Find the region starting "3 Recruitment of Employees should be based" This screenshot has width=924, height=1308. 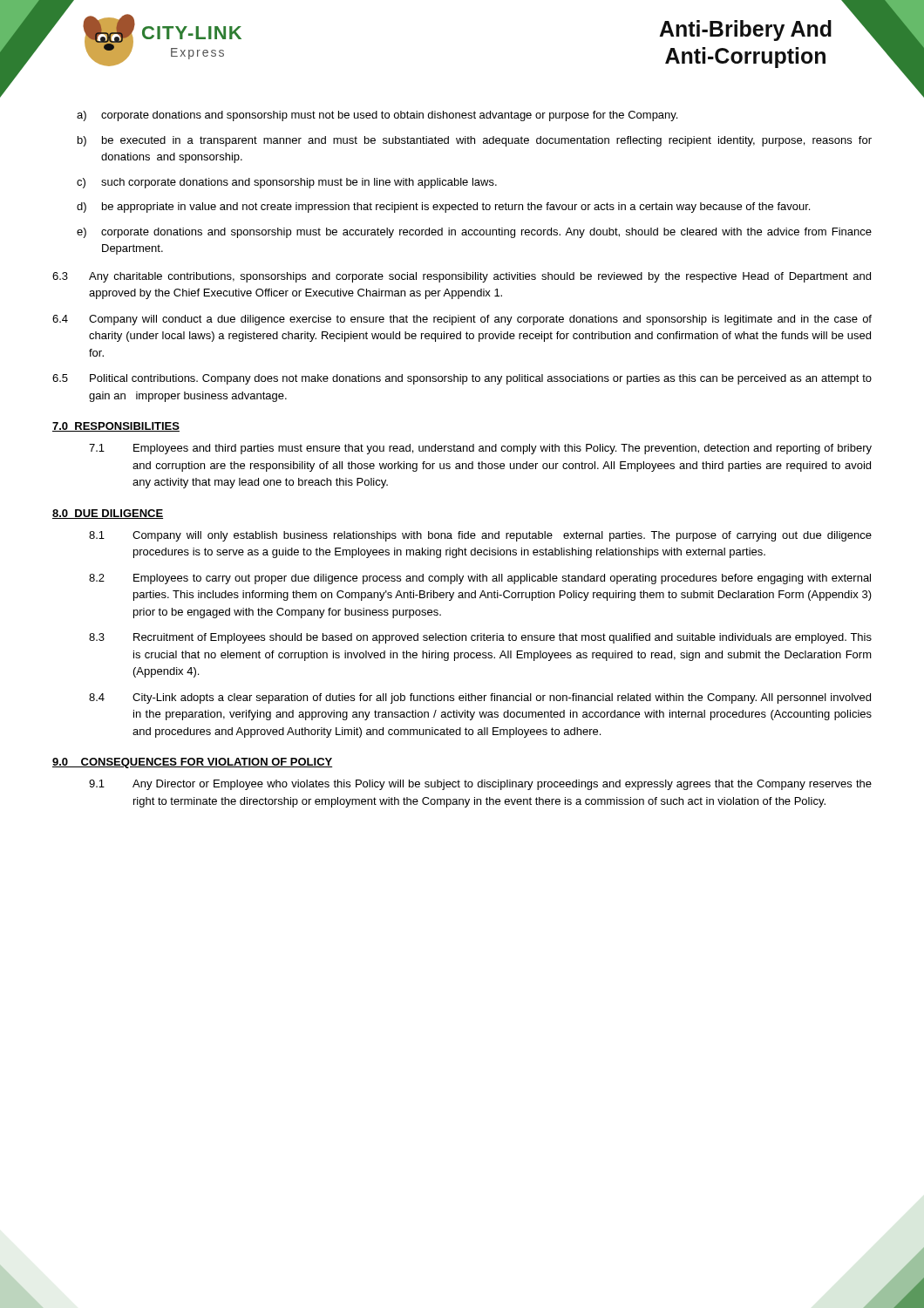(x=480, y=654)
